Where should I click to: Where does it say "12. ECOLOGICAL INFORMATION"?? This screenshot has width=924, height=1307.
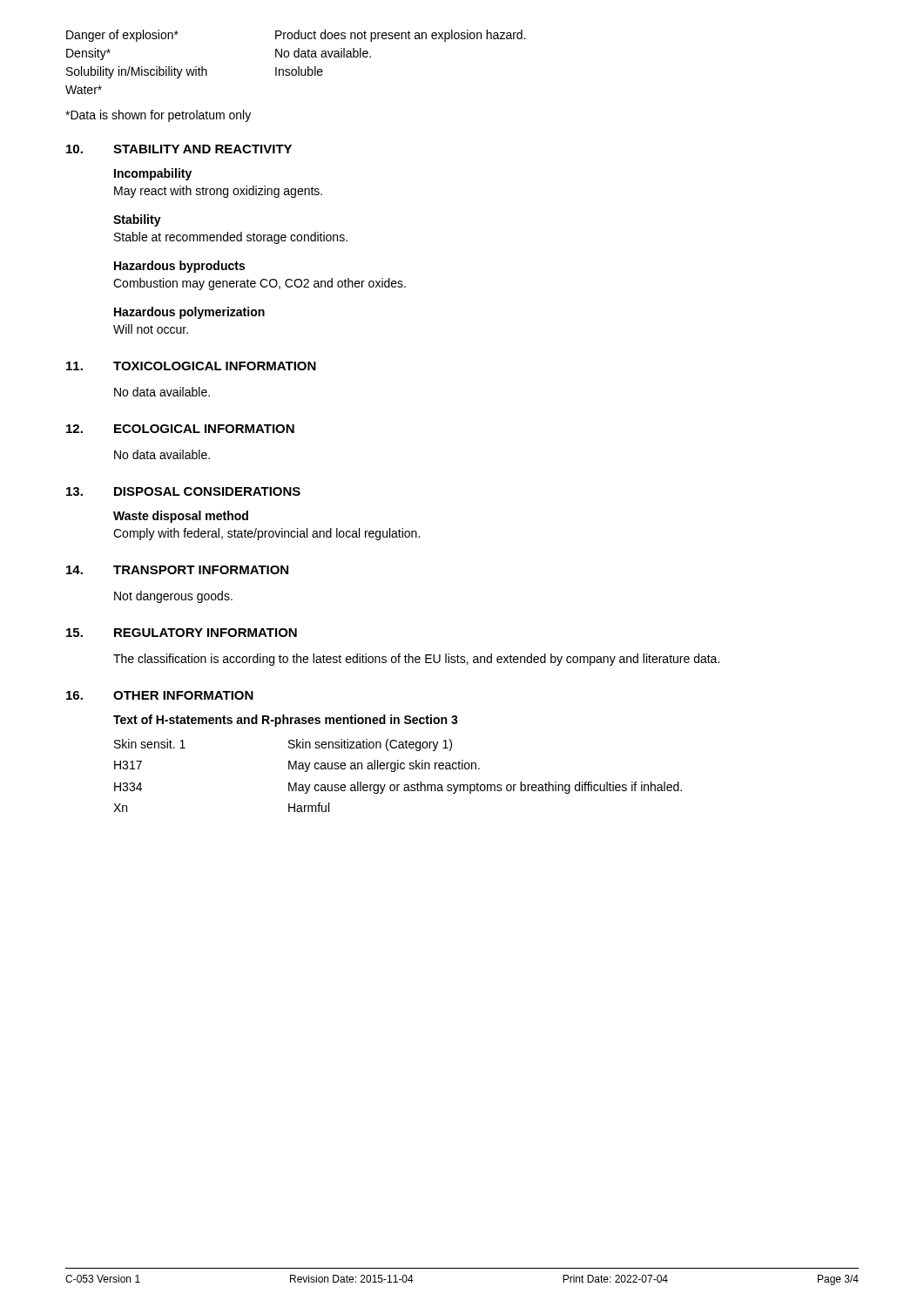[180, 428]
